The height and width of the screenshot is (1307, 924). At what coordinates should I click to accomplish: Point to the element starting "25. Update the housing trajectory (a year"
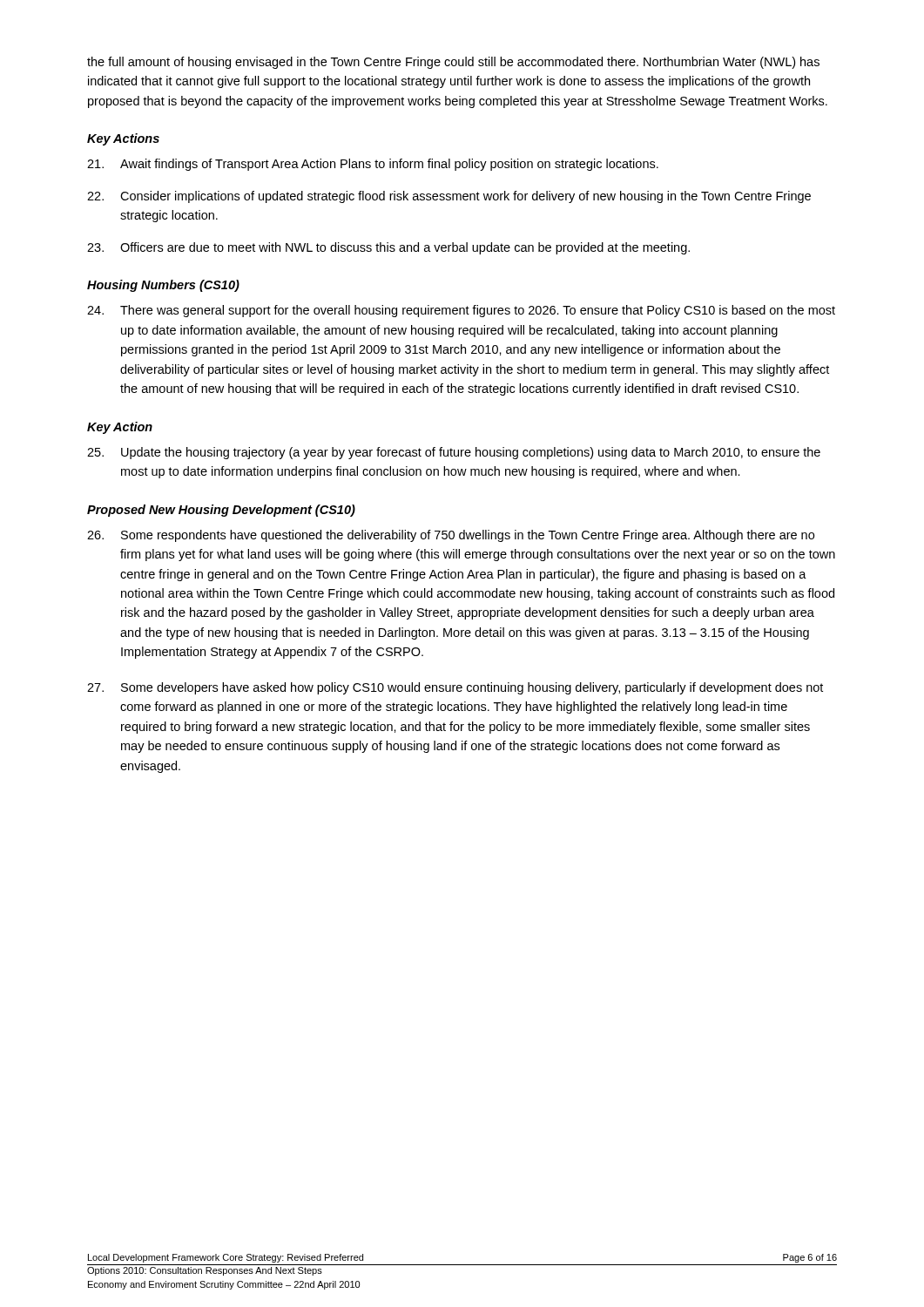[462, 462]
